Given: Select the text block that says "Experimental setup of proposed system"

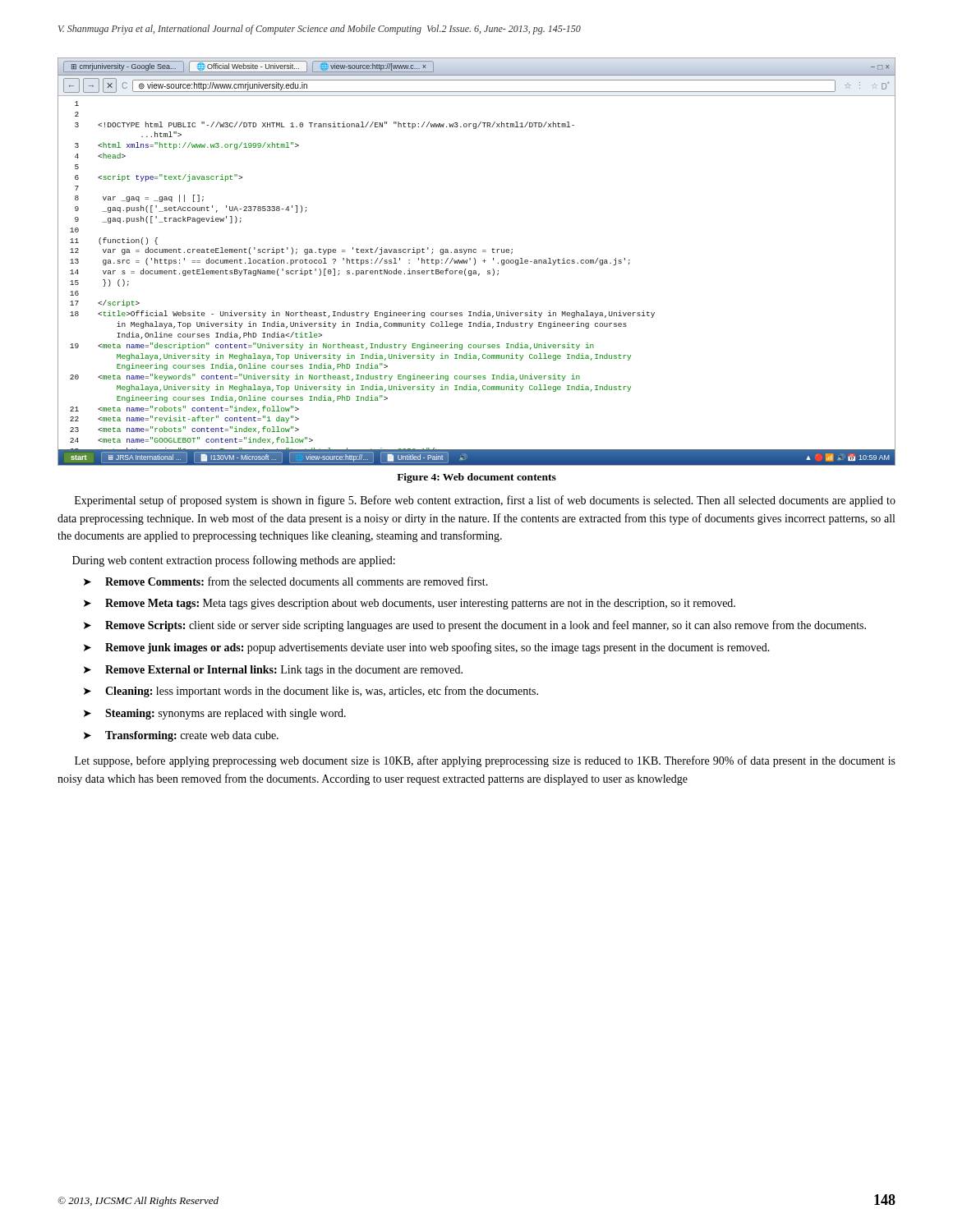Looking at the screenshot, I should pos(476,518).
